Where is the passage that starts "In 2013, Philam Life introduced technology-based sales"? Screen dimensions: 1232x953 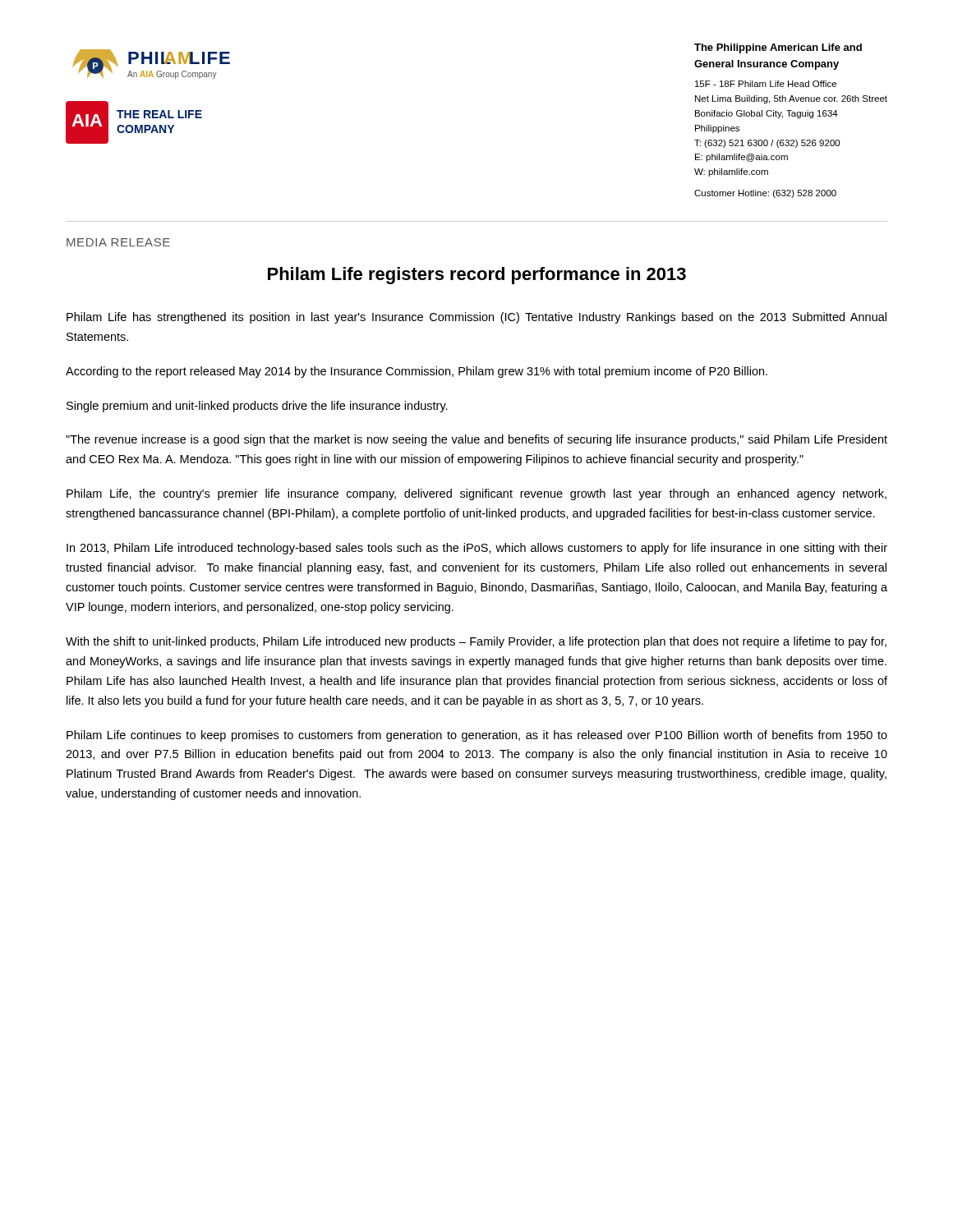tap(476, 577)
